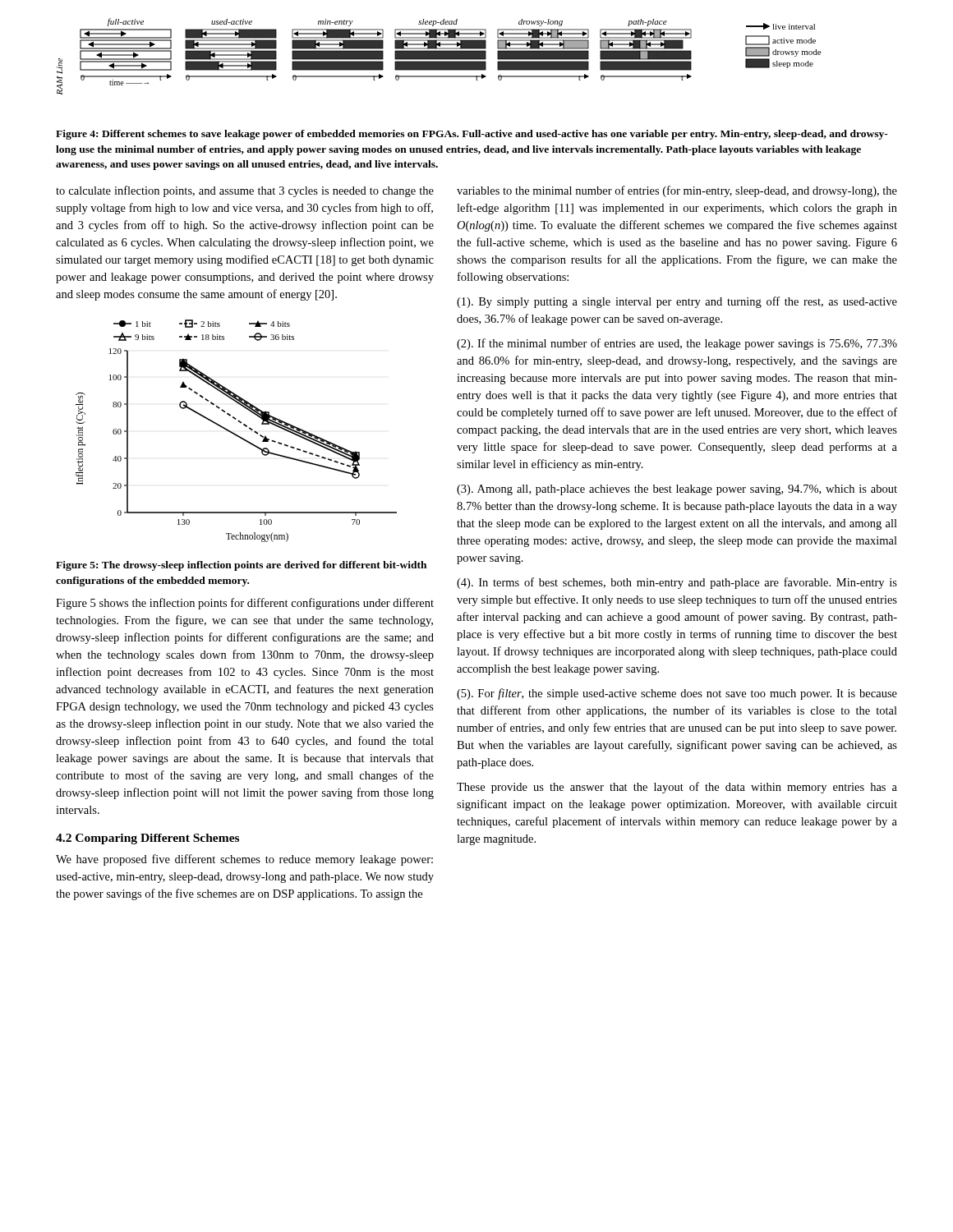Screen dimensions: 1232x953
Task: Click on the schematic
Action: (476, 68)
